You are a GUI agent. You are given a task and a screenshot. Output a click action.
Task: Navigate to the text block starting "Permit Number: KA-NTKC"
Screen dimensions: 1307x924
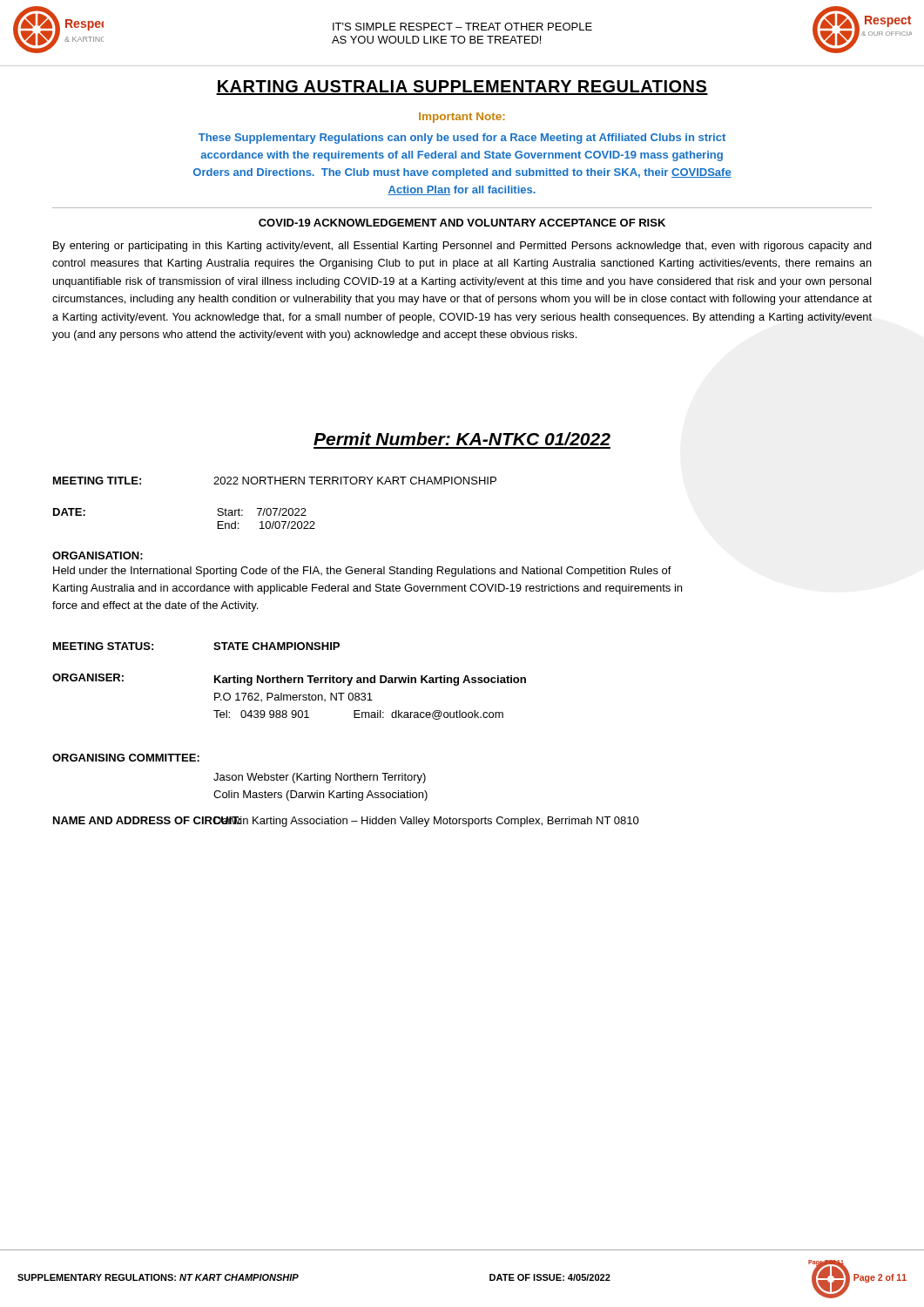[462, 439]
